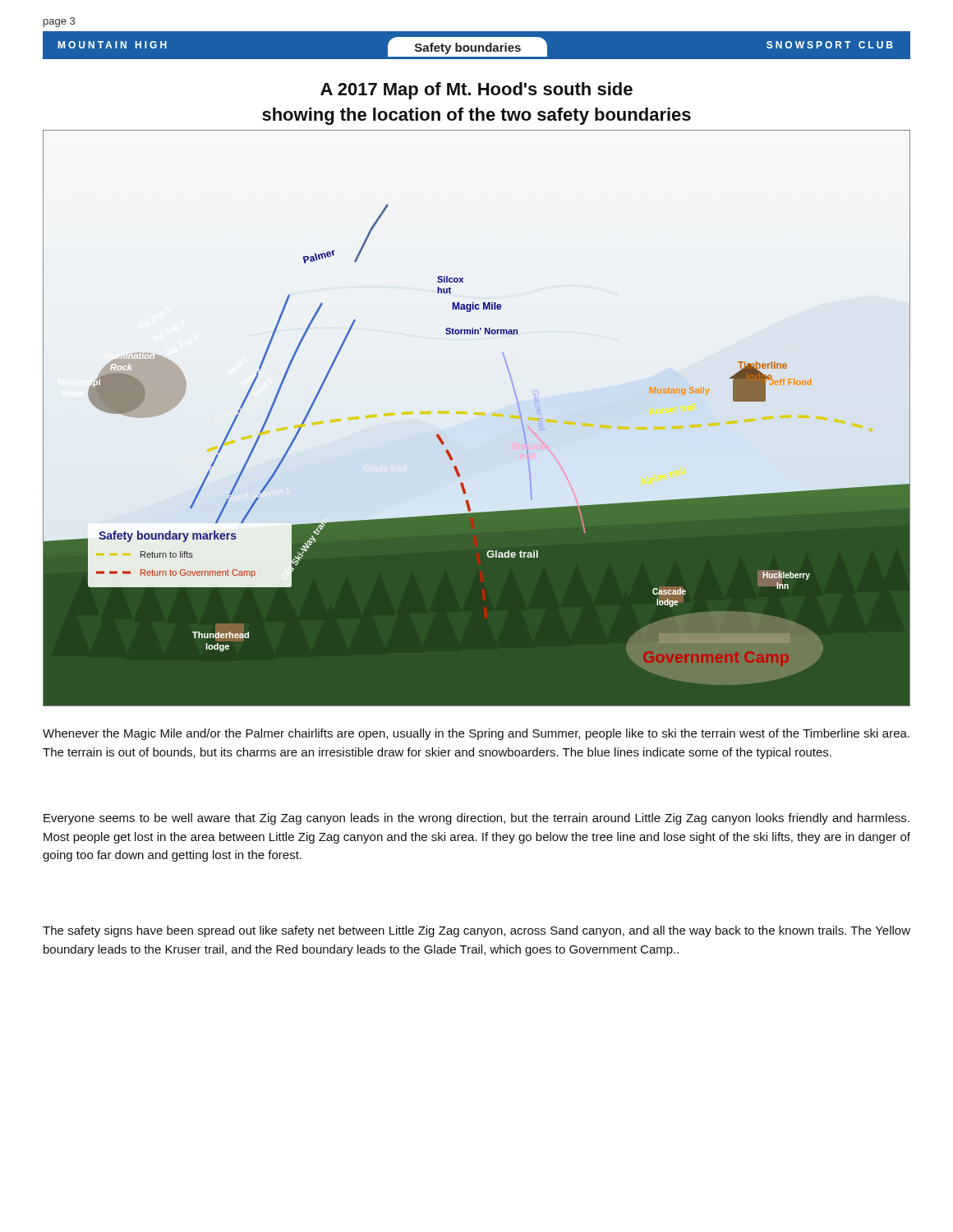Image resolution: width=953 pixels, height=1232 pixels.
Task: Point to the region starting "Everyone seems to be well aware that Zig"
Action: pos(476,836)
